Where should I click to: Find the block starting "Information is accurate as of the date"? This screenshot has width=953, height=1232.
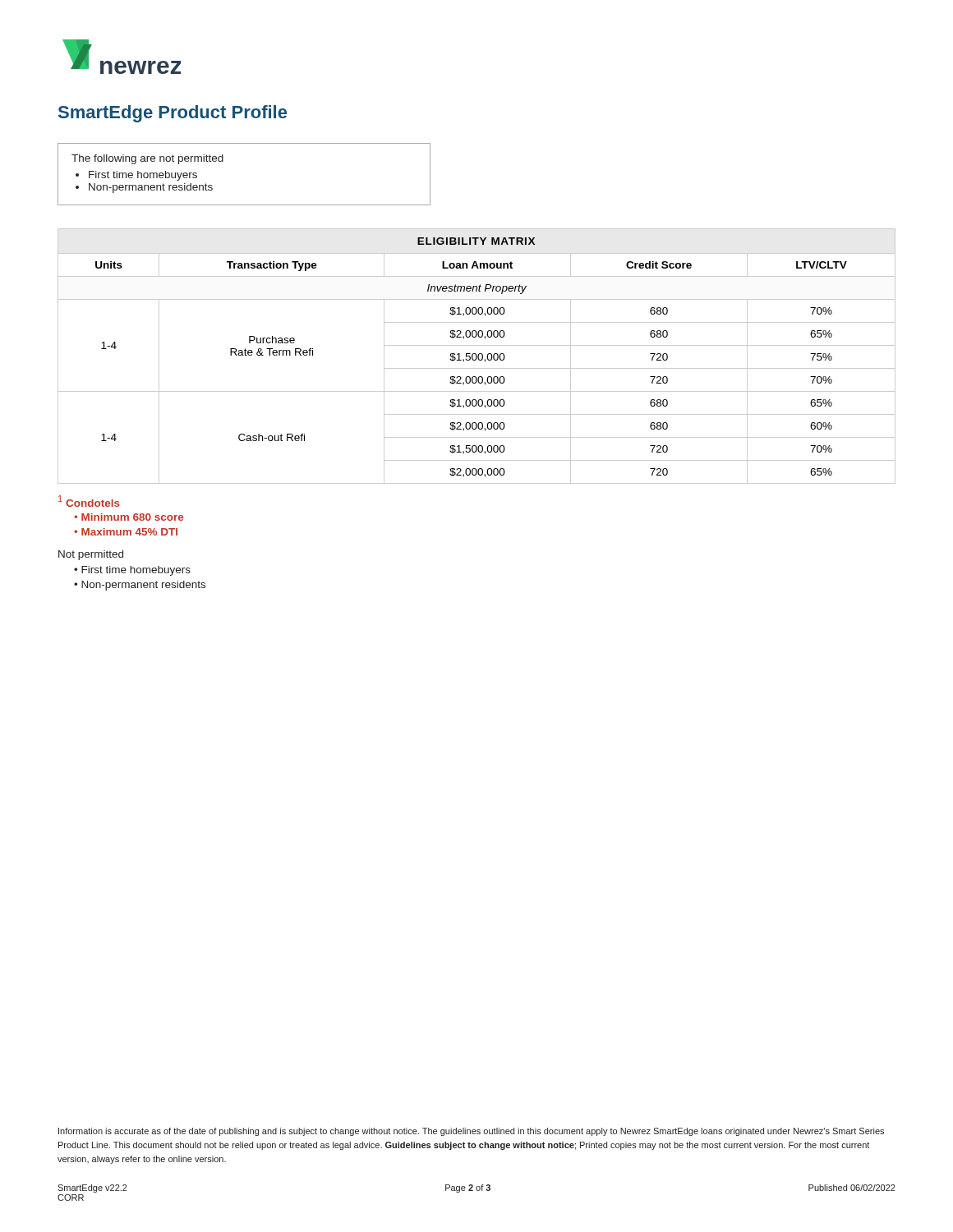(471, 1145)
